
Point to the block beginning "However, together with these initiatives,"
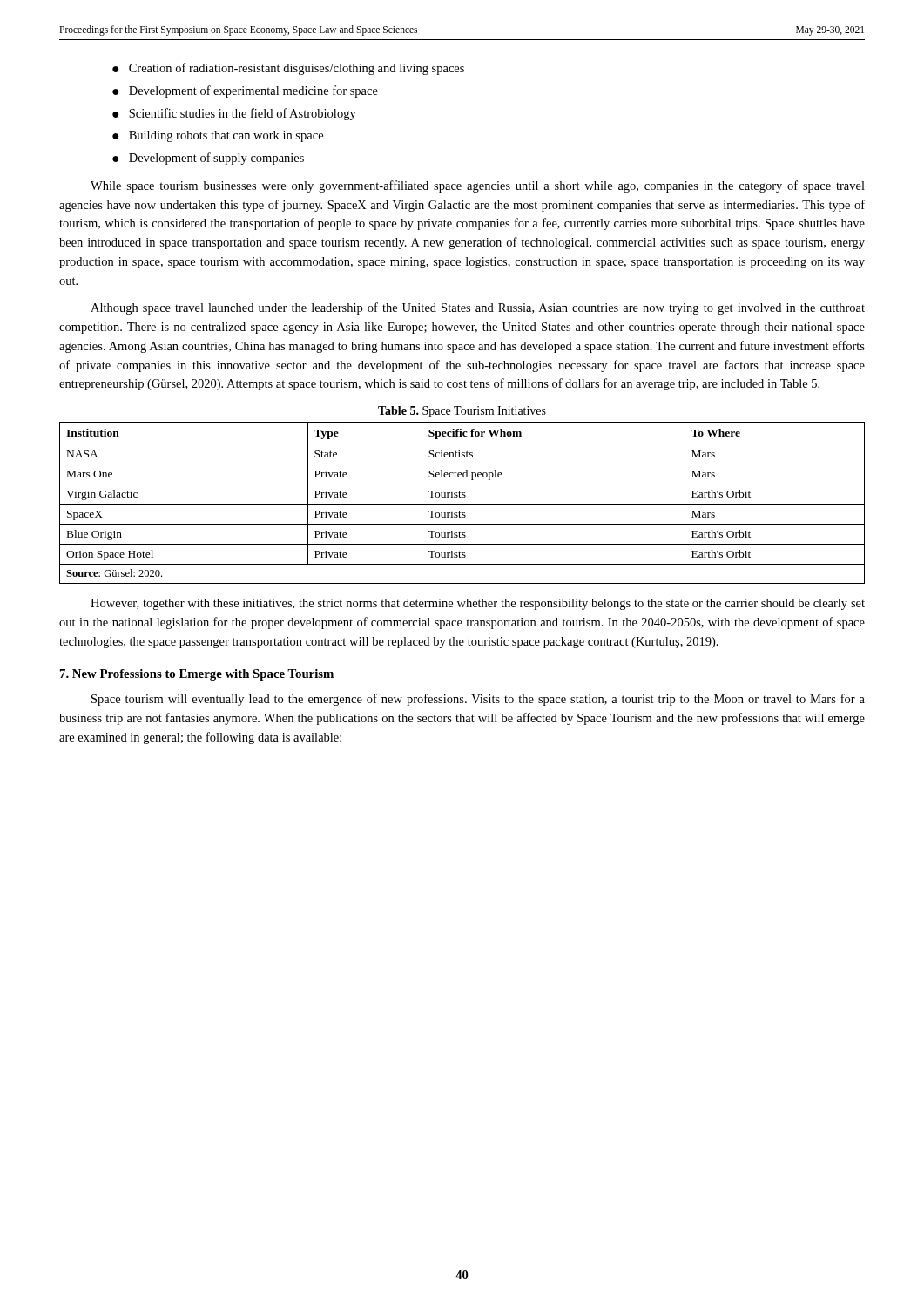click(x=462, y=622)
